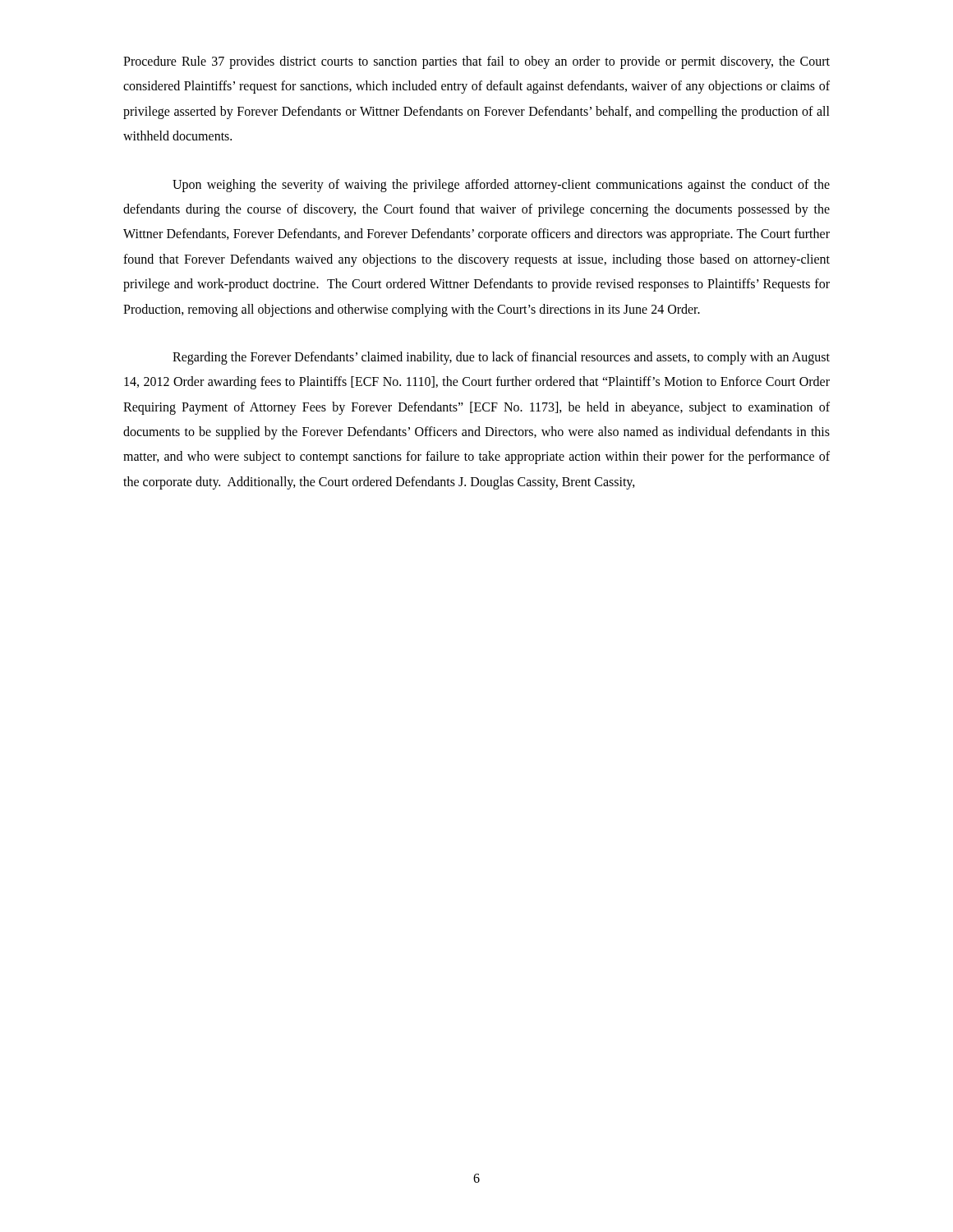Locate the text block with the text "Upon weighing the"
953x1232 pixels.
click(x=476, y=247)
